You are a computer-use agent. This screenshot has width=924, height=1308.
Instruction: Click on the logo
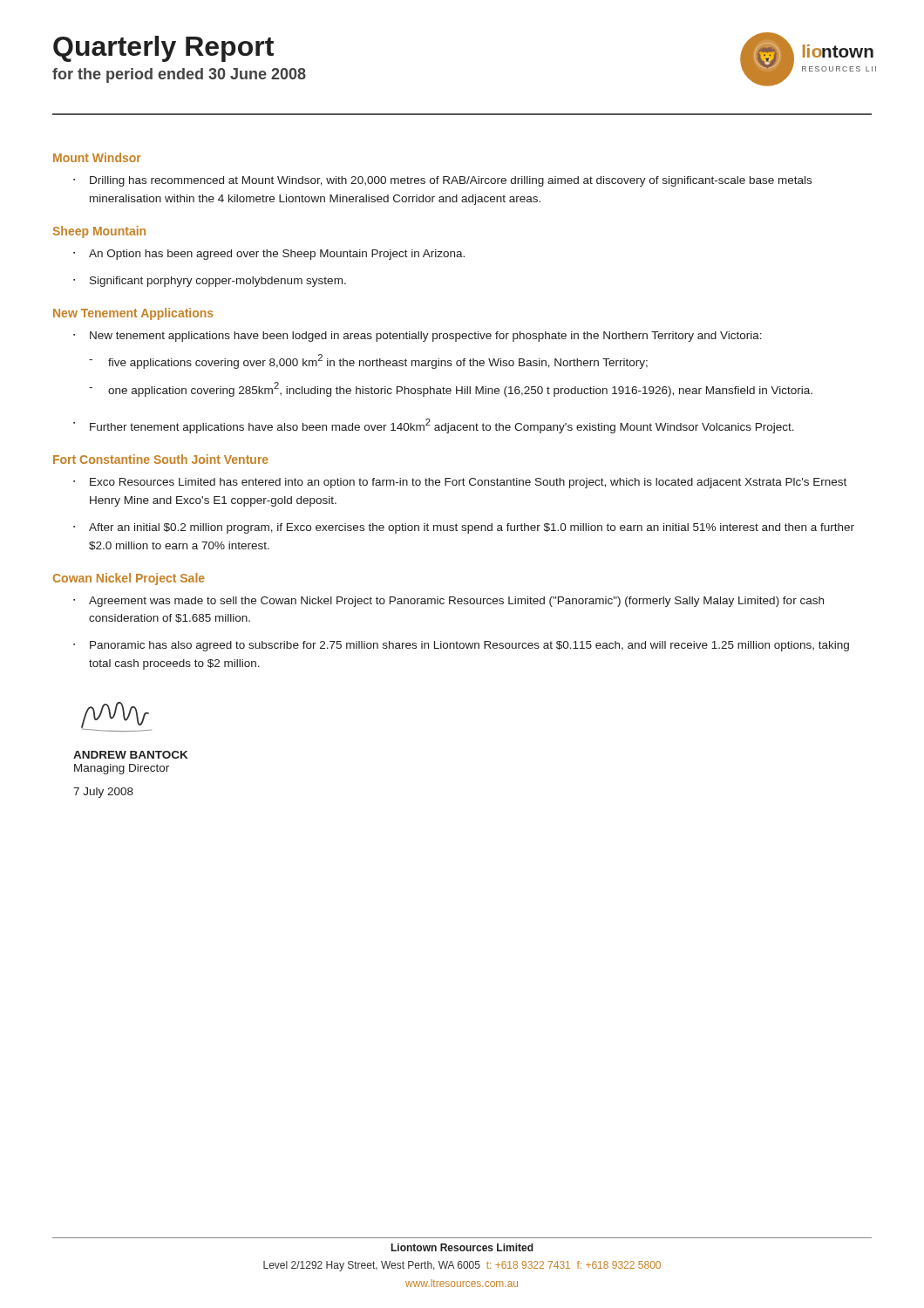pyautogui.click(x=804, y=61)
